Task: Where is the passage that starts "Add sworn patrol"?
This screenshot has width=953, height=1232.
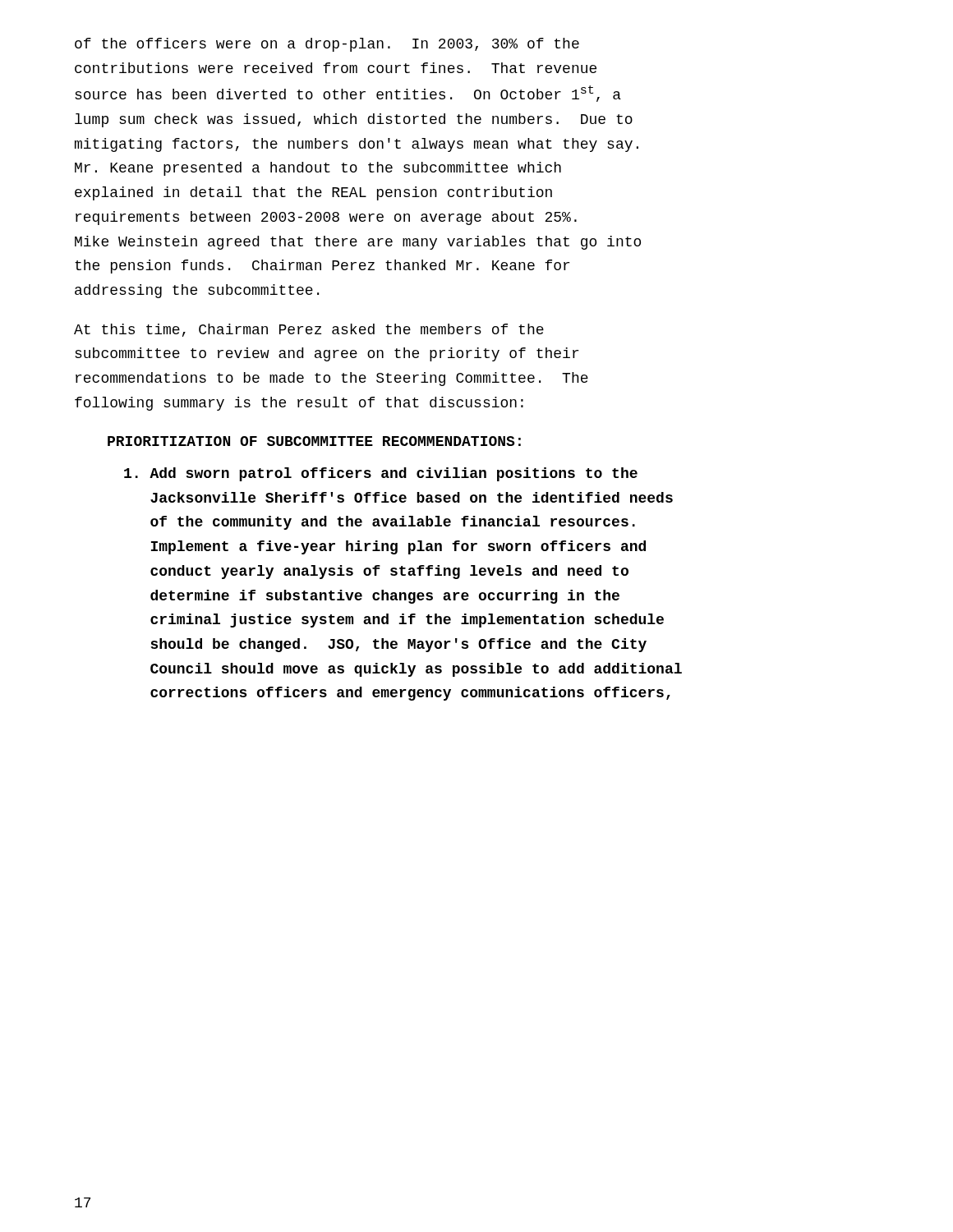Action: (403, 584)
